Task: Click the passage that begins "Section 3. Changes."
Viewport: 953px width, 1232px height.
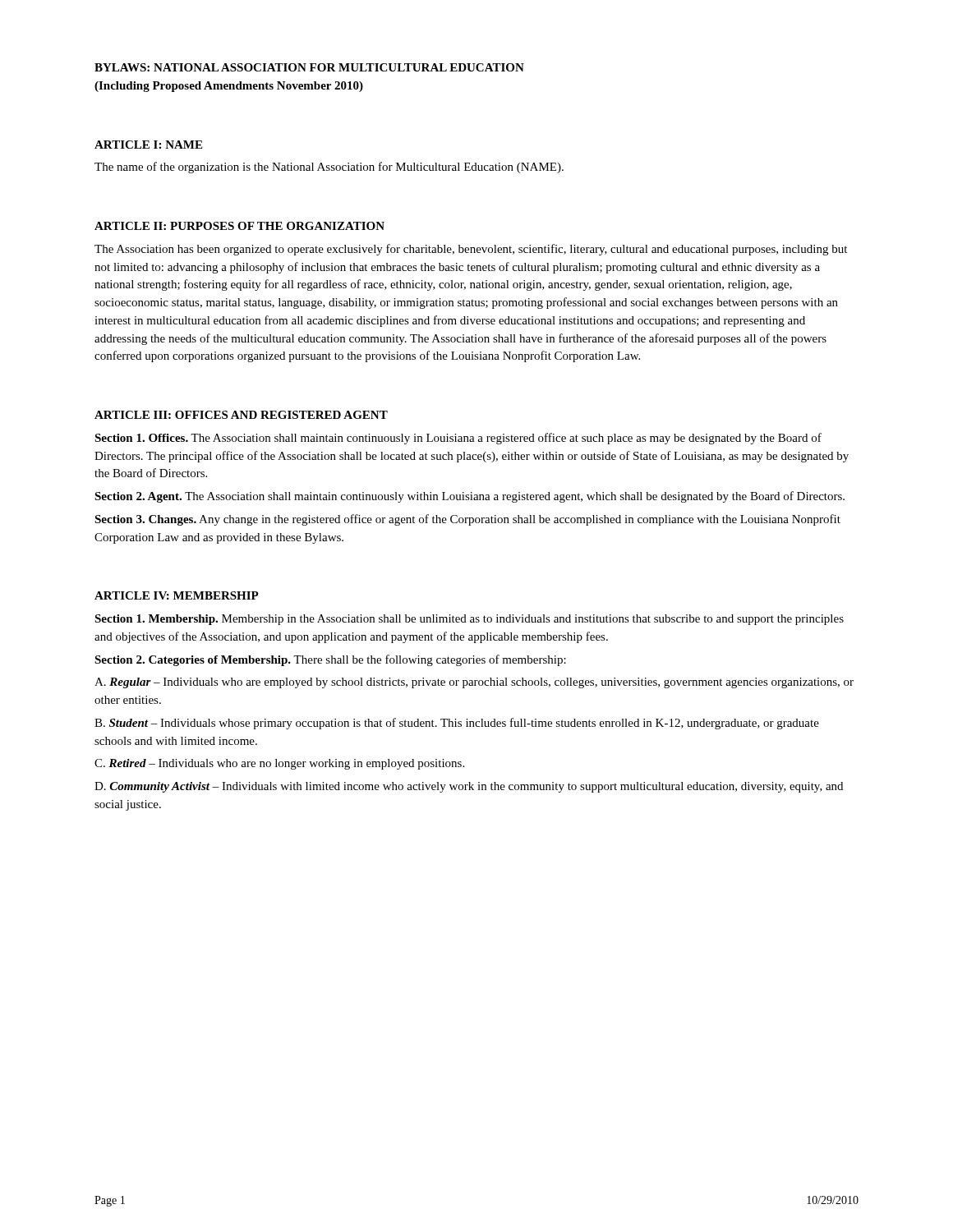Action: click(x=476, y=529)
